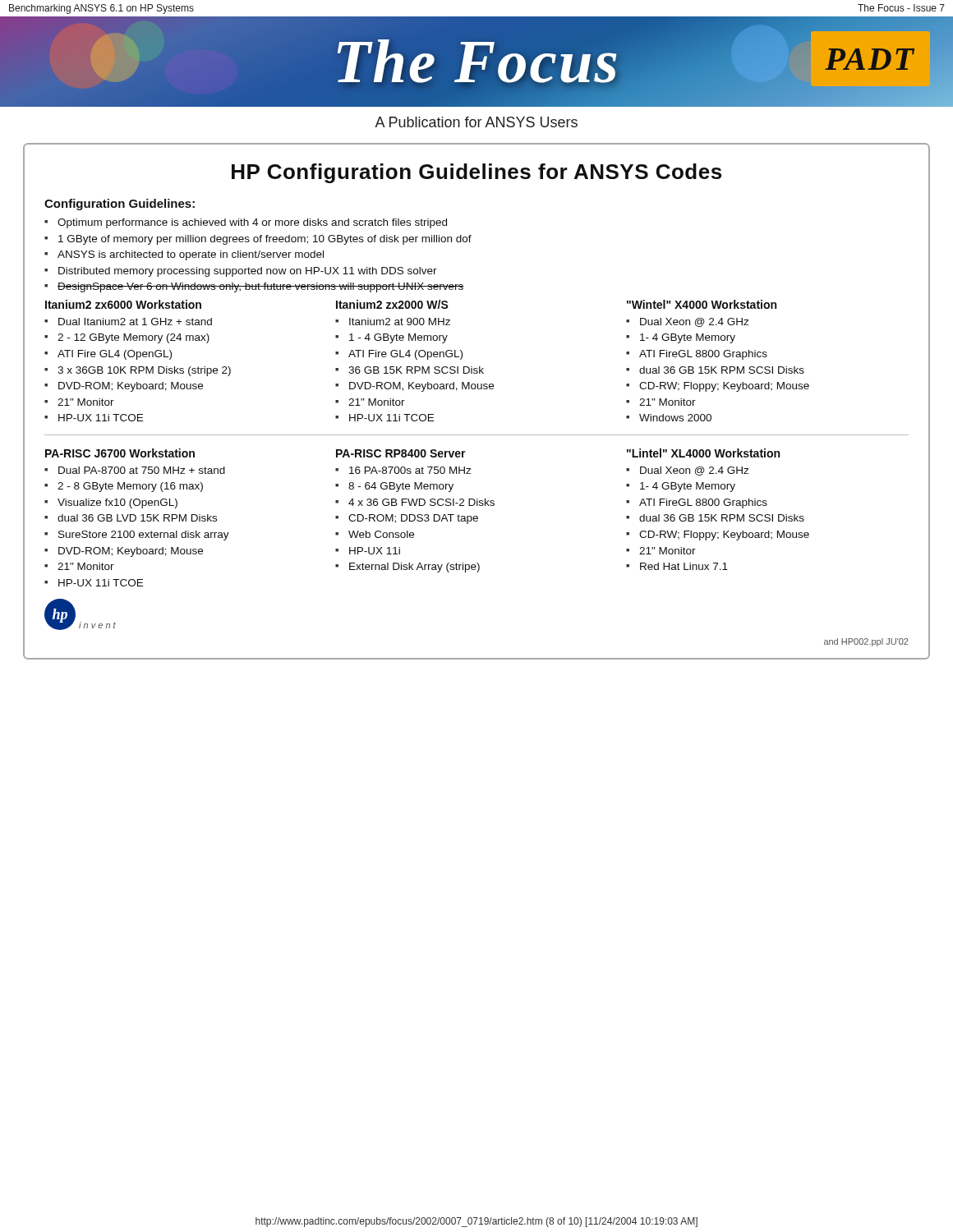Locate the list item that says "3 x 36GB 10K RPM Disks (stripe"
This screenshot has width=953, height=1232.
click(144, 370)
